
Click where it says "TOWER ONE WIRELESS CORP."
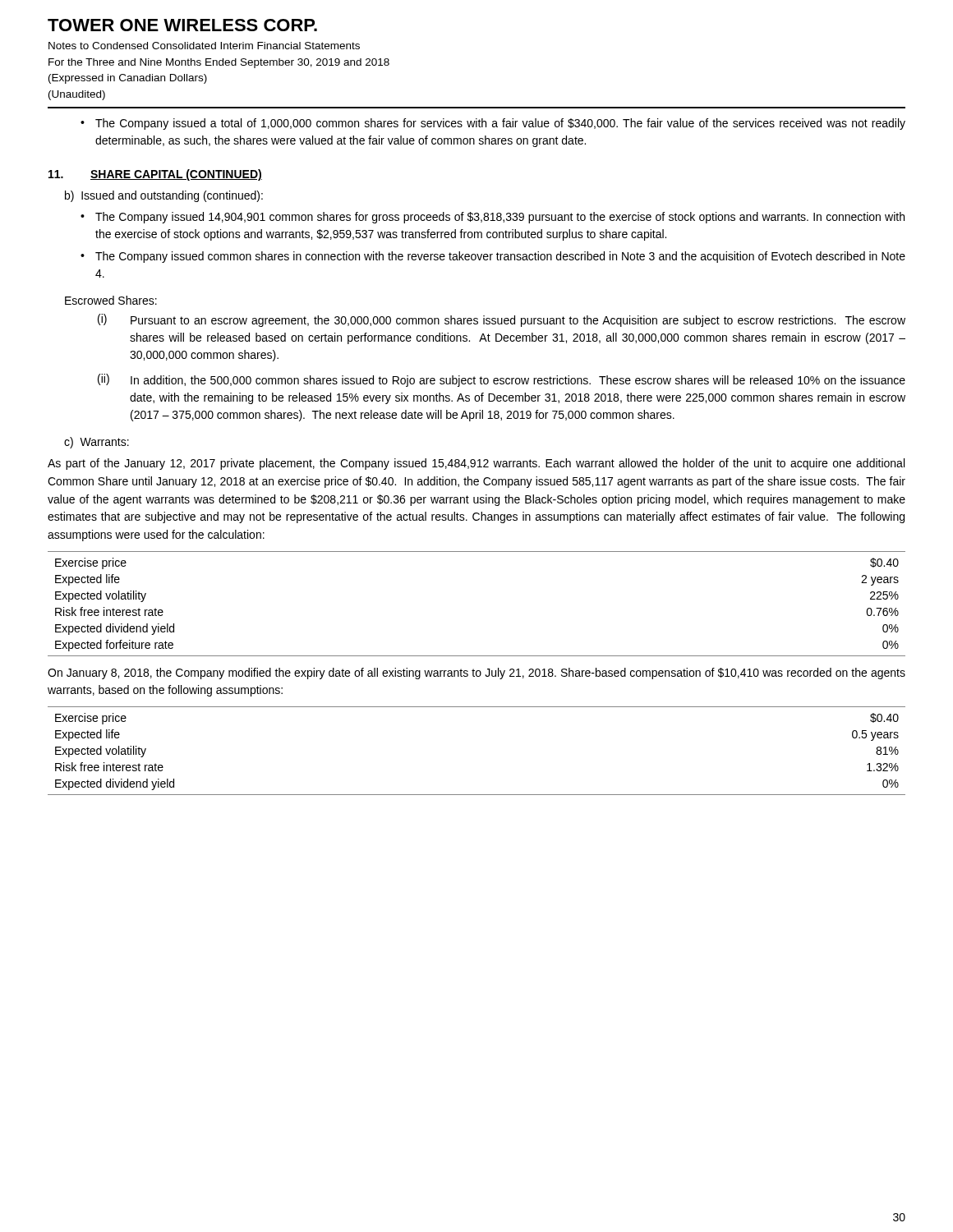pos(183,25)
